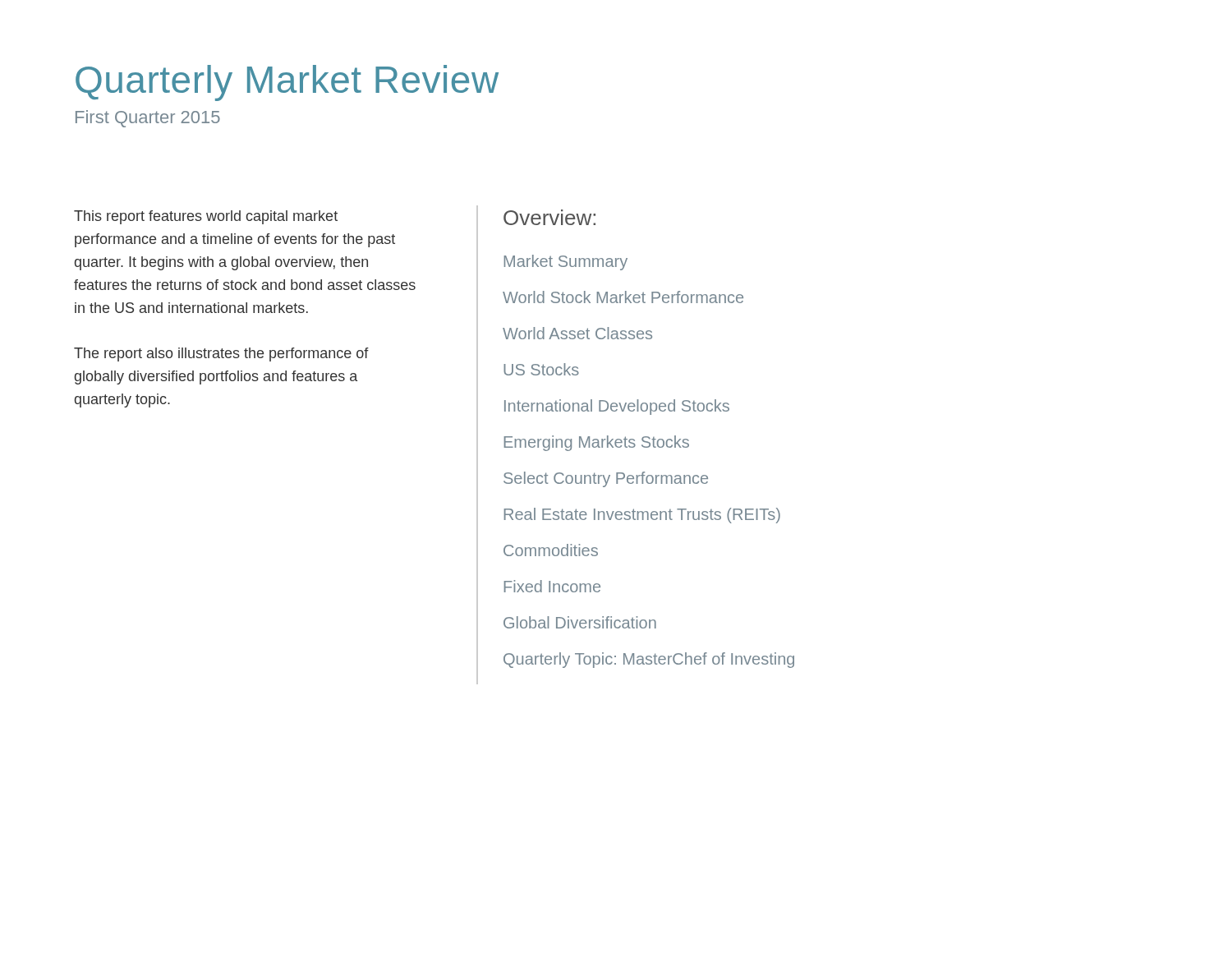The image size is (1232, 953).
Task: Click on the block starting "World Asset Classes"
Action: point(577,333)
